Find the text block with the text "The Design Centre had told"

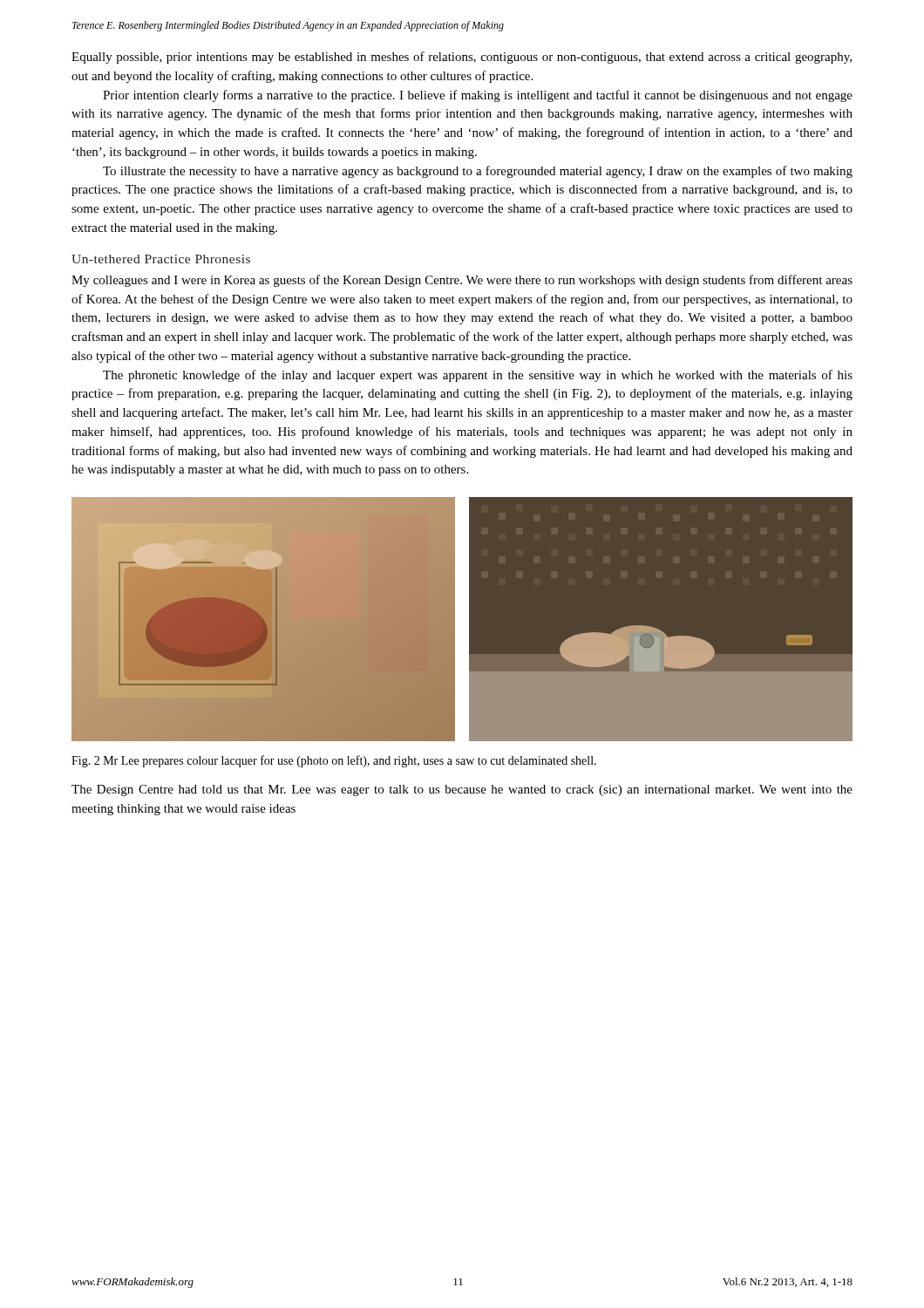coord(462,800)
